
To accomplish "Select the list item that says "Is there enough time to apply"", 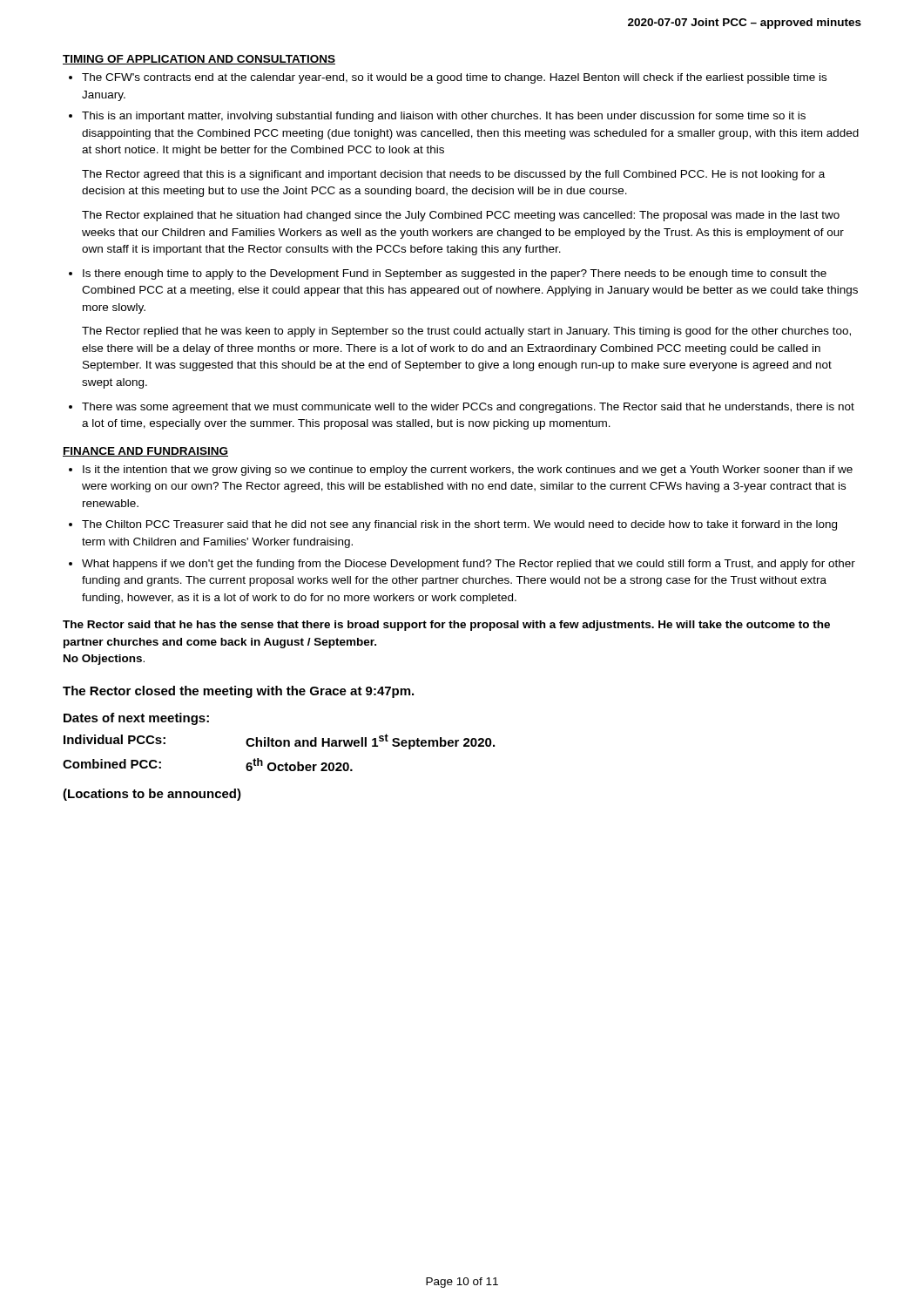I will pyautogui.click(x=470, y=290).
